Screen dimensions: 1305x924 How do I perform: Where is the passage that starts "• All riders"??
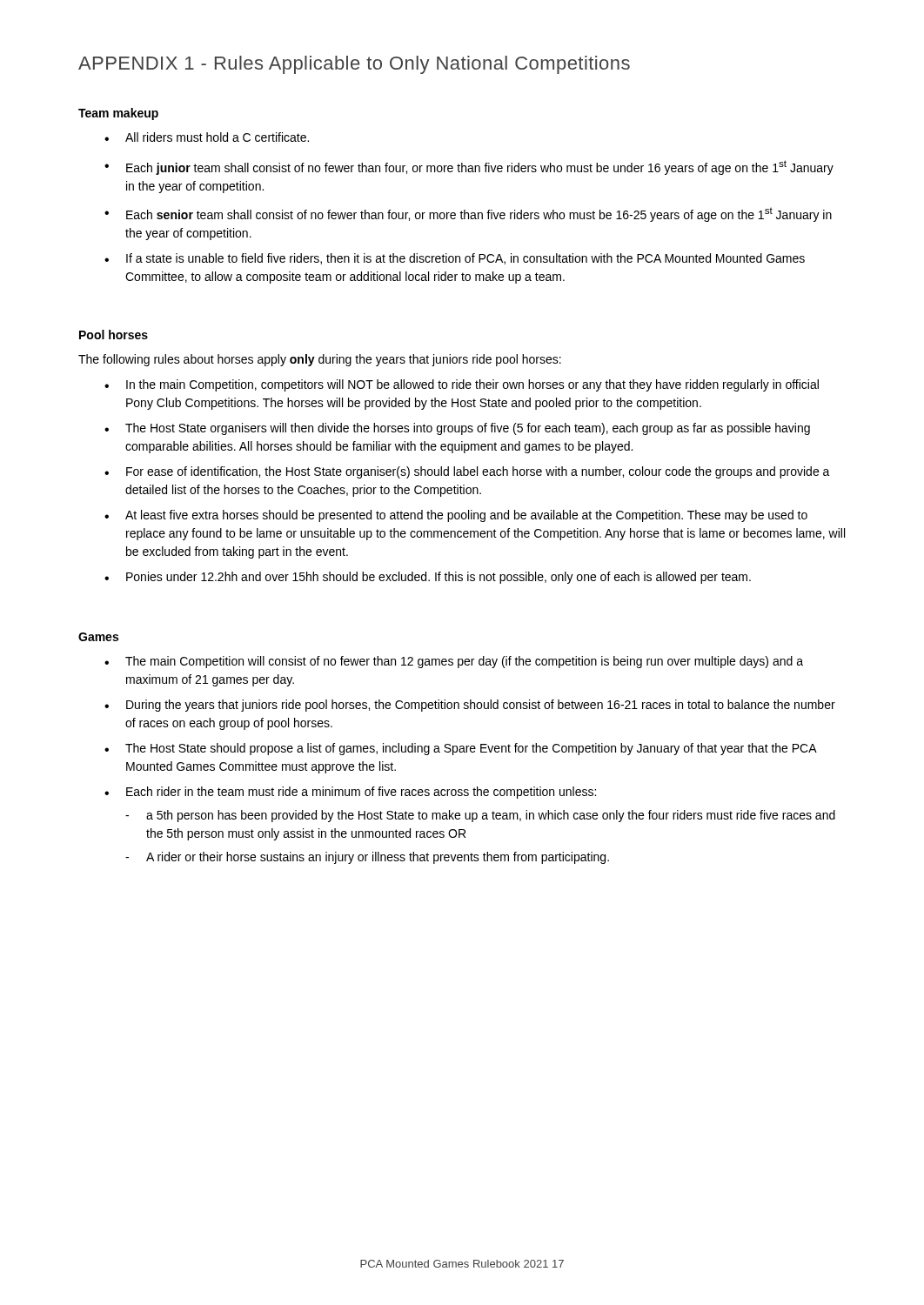pos(207,137)
